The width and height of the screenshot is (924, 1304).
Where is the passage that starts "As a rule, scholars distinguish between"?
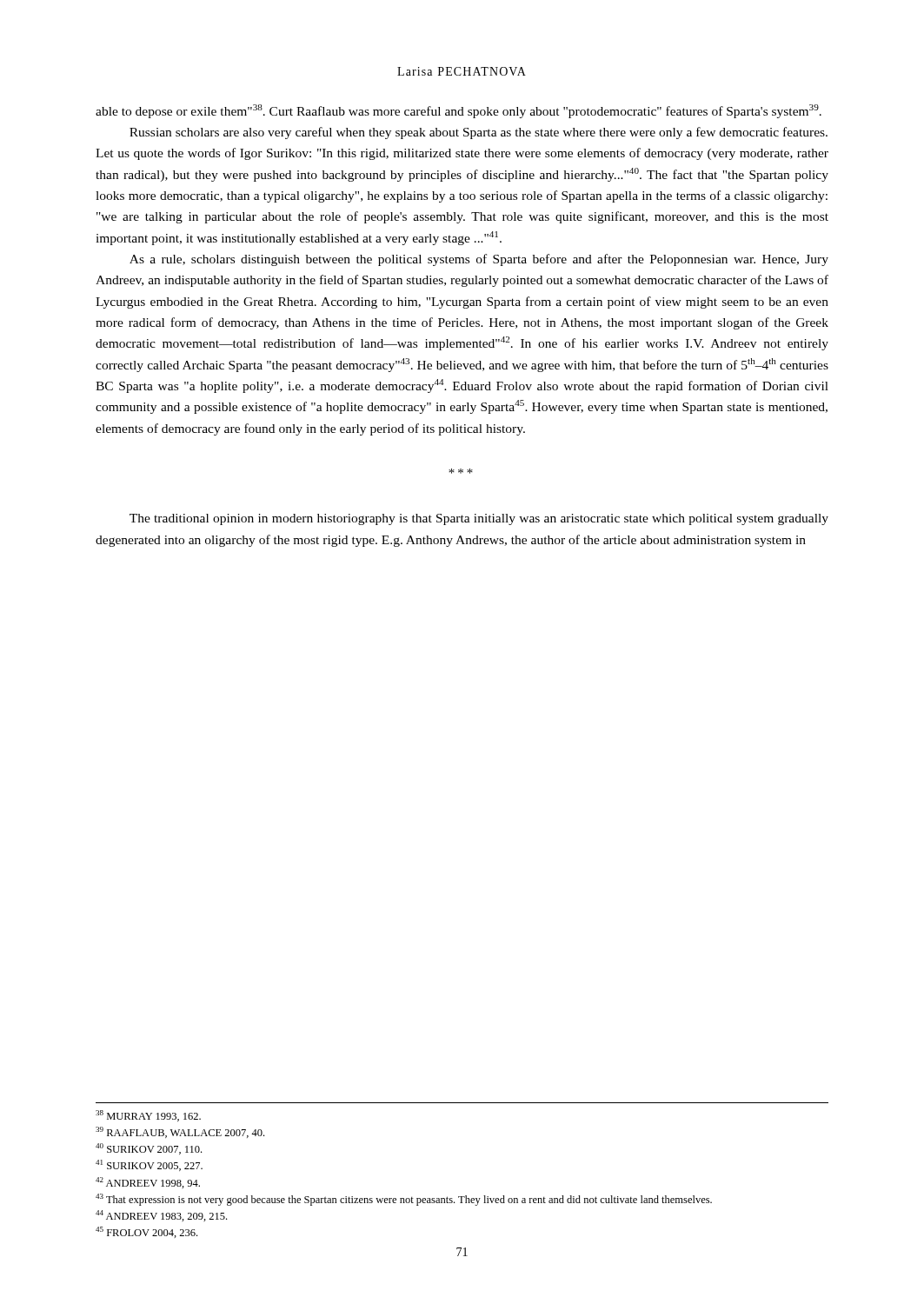[462, 343]
